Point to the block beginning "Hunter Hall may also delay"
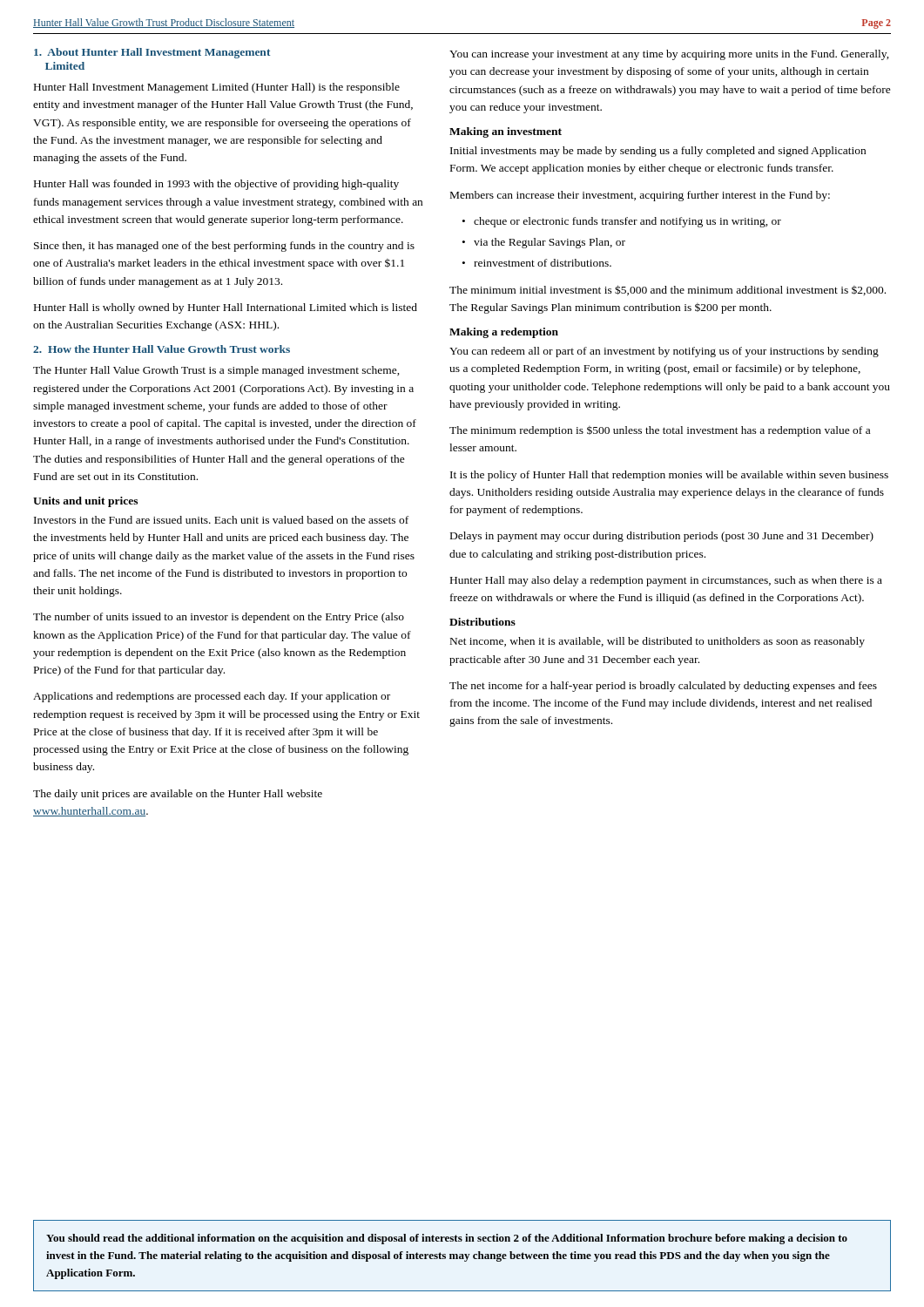The image size is (924, 1307). click(x=670, y=589)
